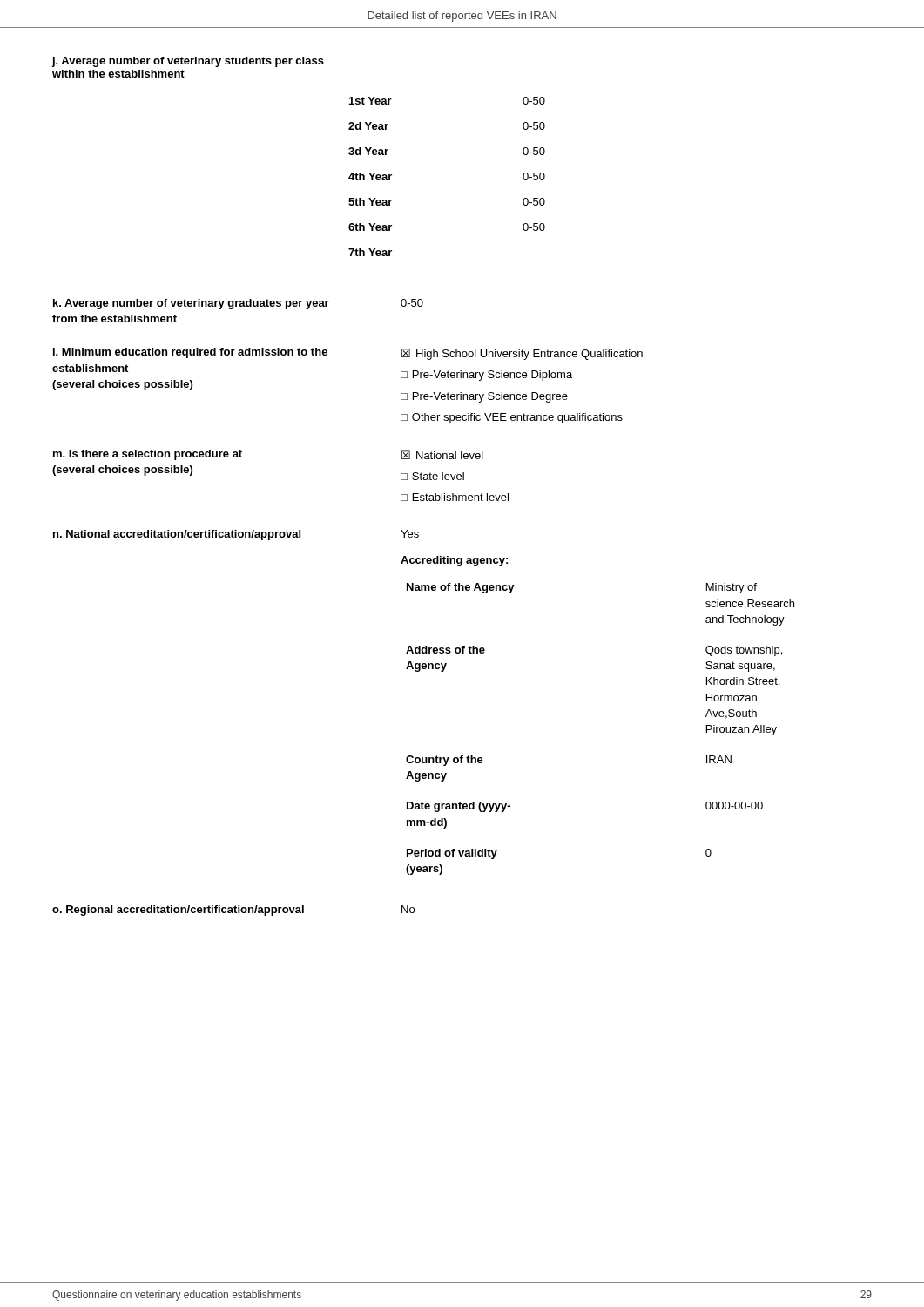Click on the section header containing "o. Regional accreditation/certification/approval"

pos(178,909)
